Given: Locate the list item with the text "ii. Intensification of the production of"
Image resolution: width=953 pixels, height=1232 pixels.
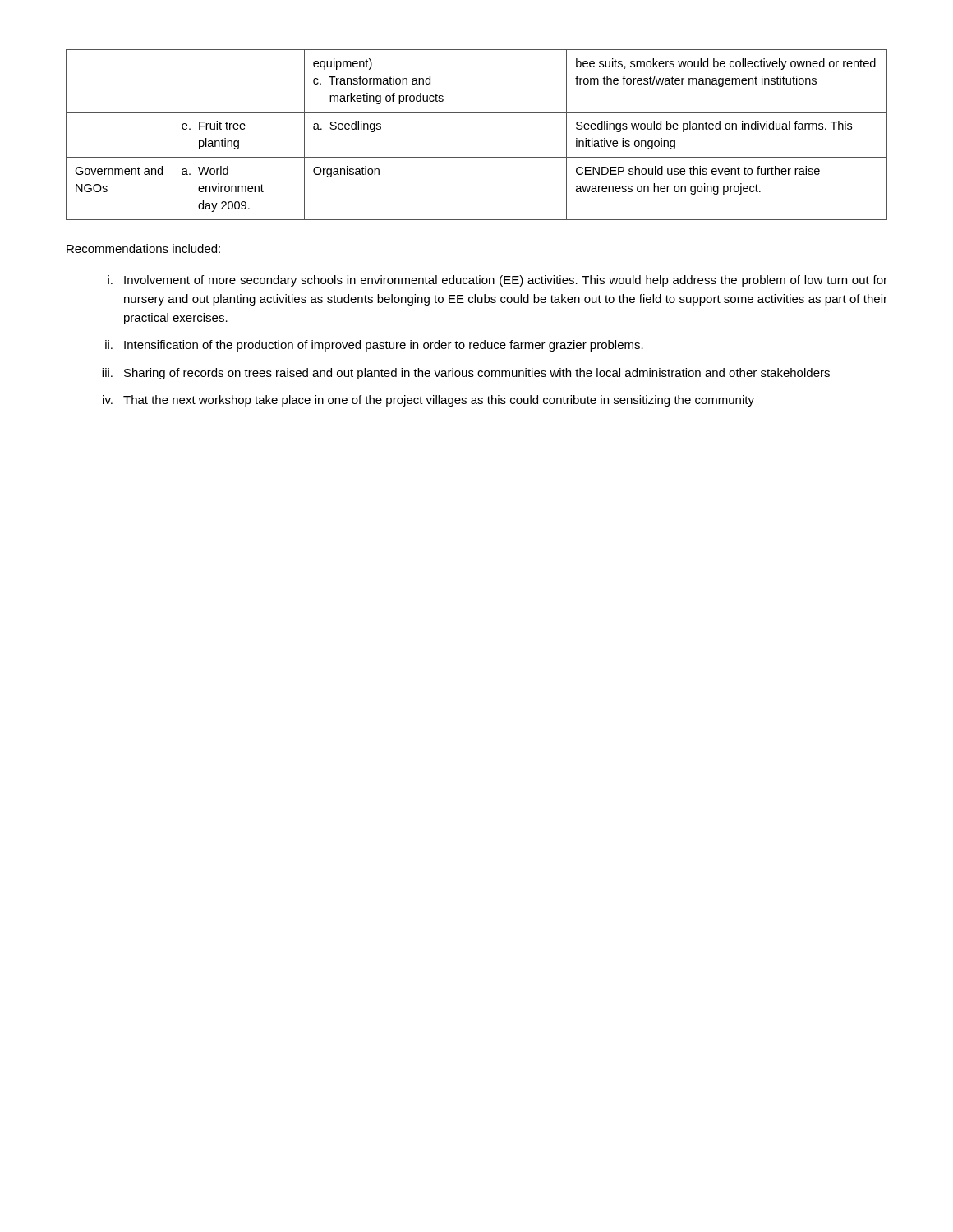Looking at the screenshot, I should [476, 345].
